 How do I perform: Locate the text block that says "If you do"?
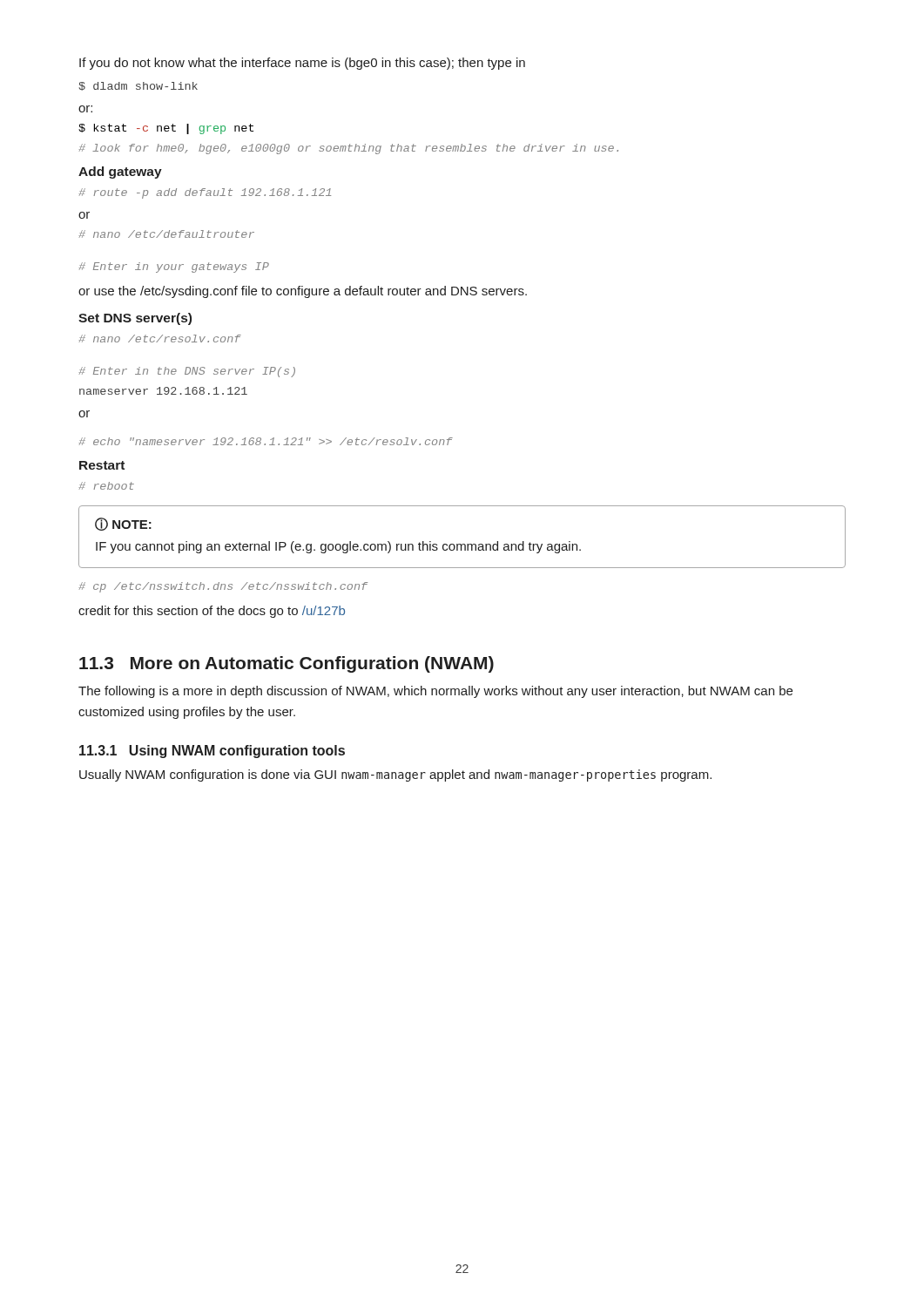coord(302,62)
